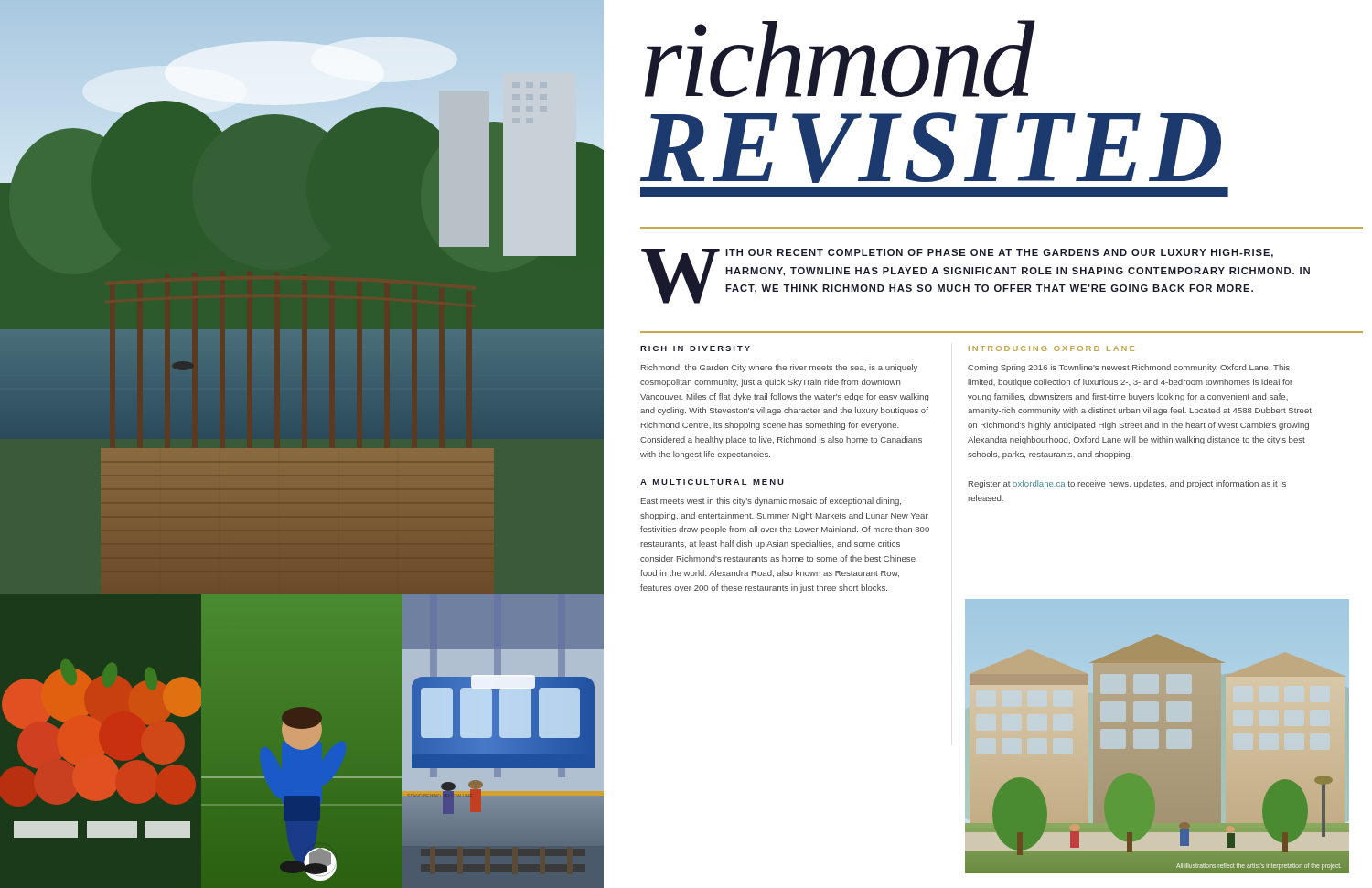Find the region starting "Coming Spring 2016 is"
Viewport: 1372px width, 888px height.
pyautogui.click(x=1140, y=411)
